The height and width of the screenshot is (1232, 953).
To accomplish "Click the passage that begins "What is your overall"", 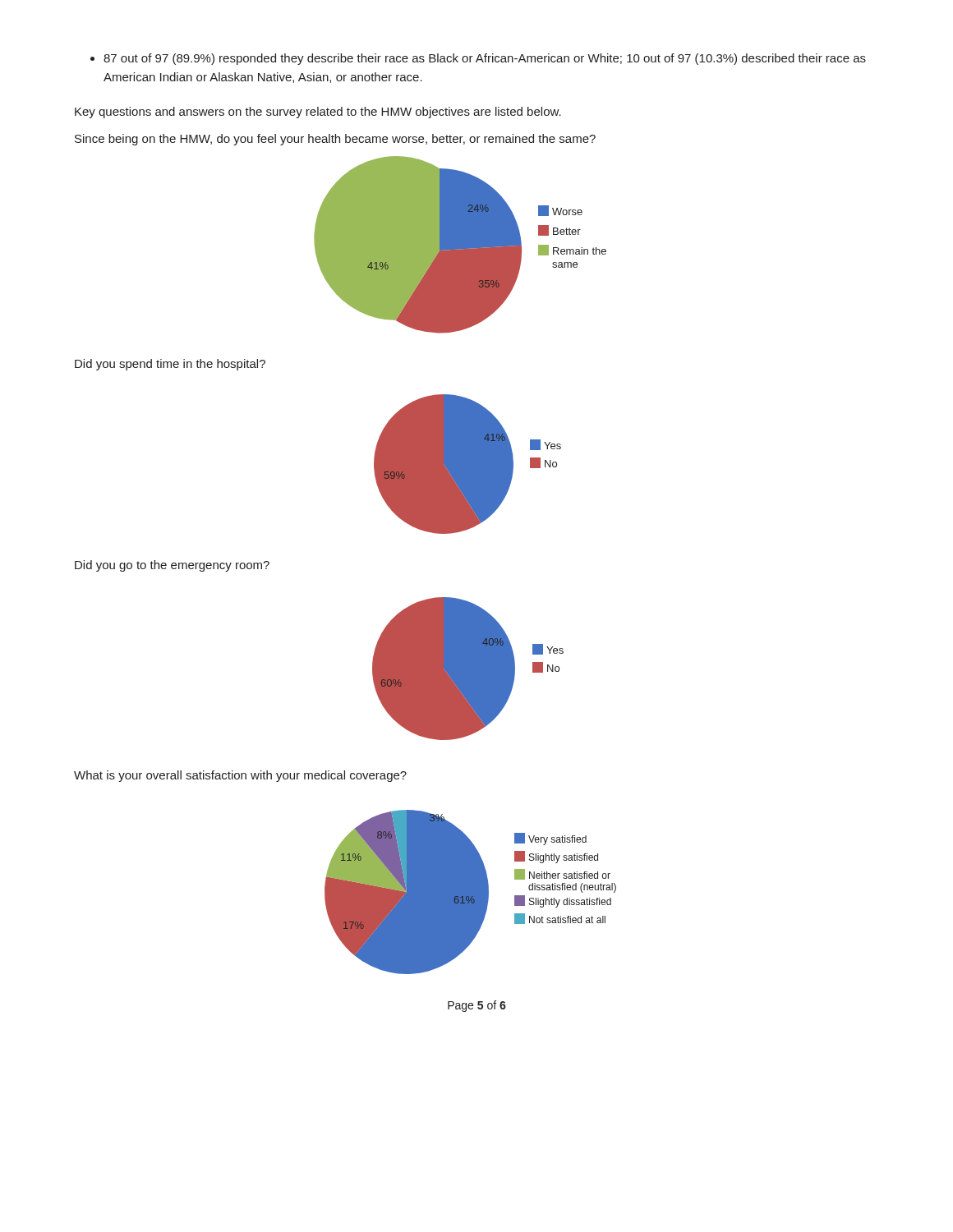I will pyautogui.click(x=240, y=775).
